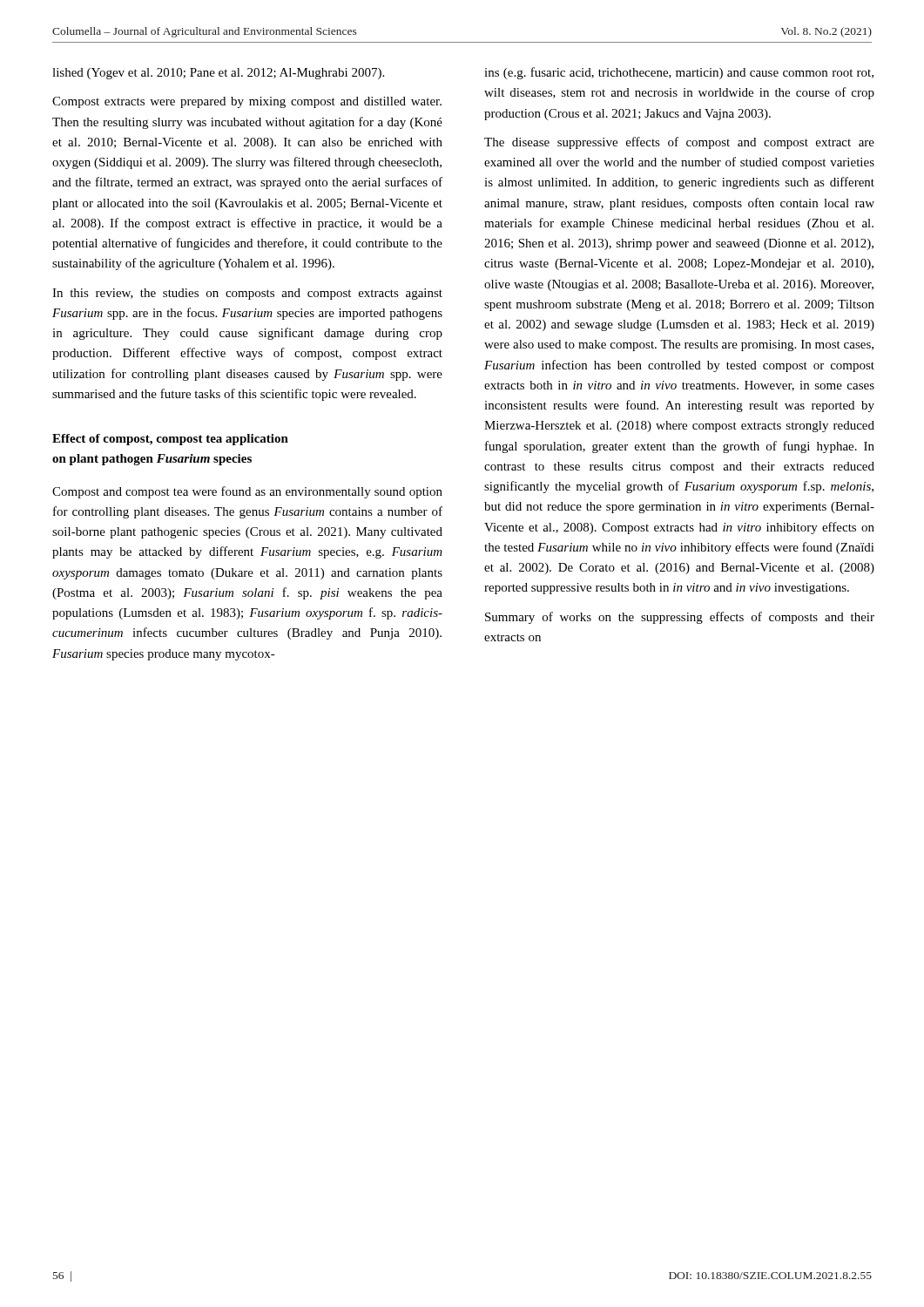Find the block starting "ins (e.g. fusaric"

pos(679,355)
